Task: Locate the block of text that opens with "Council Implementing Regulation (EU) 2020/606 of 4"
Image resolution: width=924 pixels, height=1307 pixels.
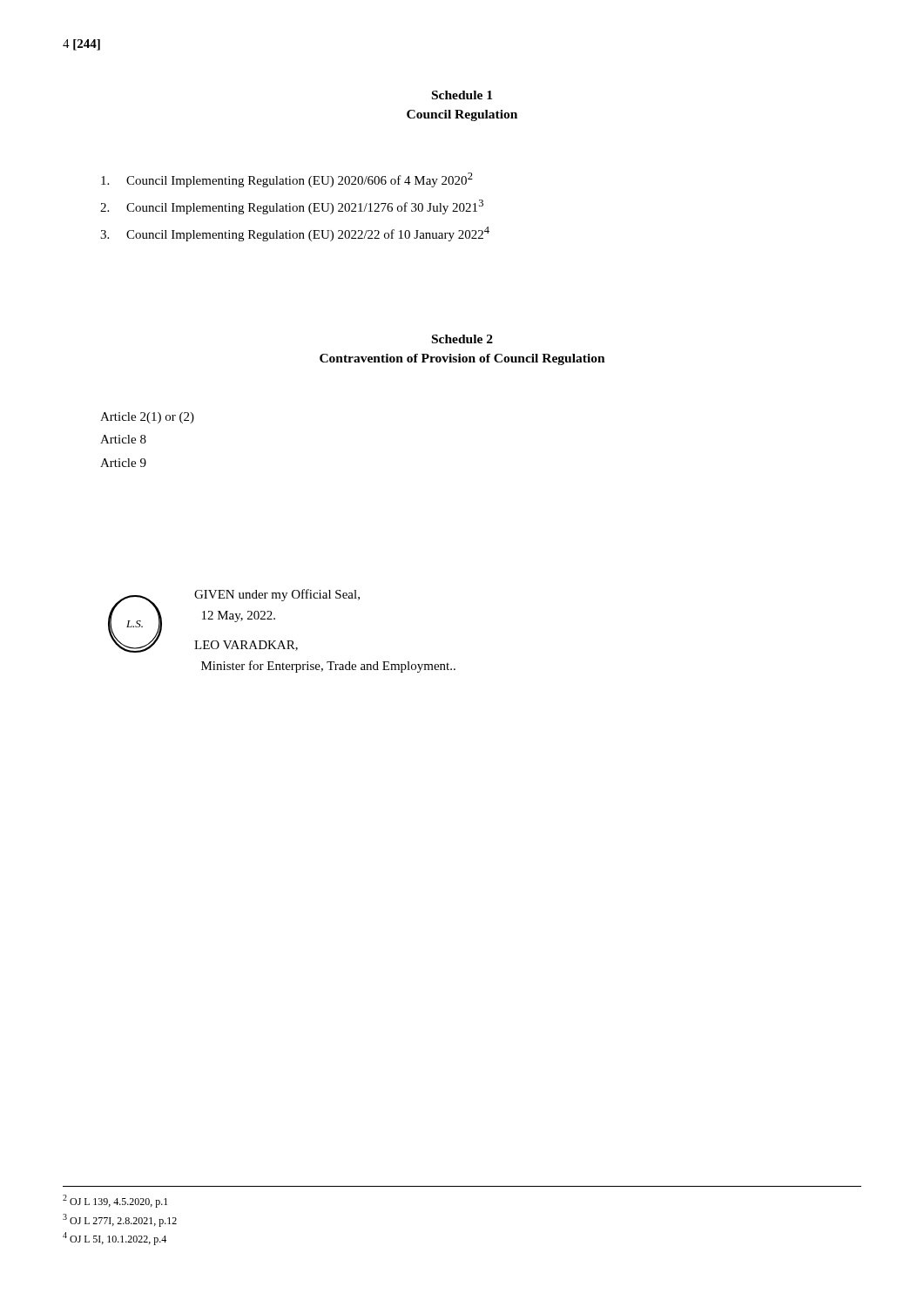Action: click(x=286, y=179)
